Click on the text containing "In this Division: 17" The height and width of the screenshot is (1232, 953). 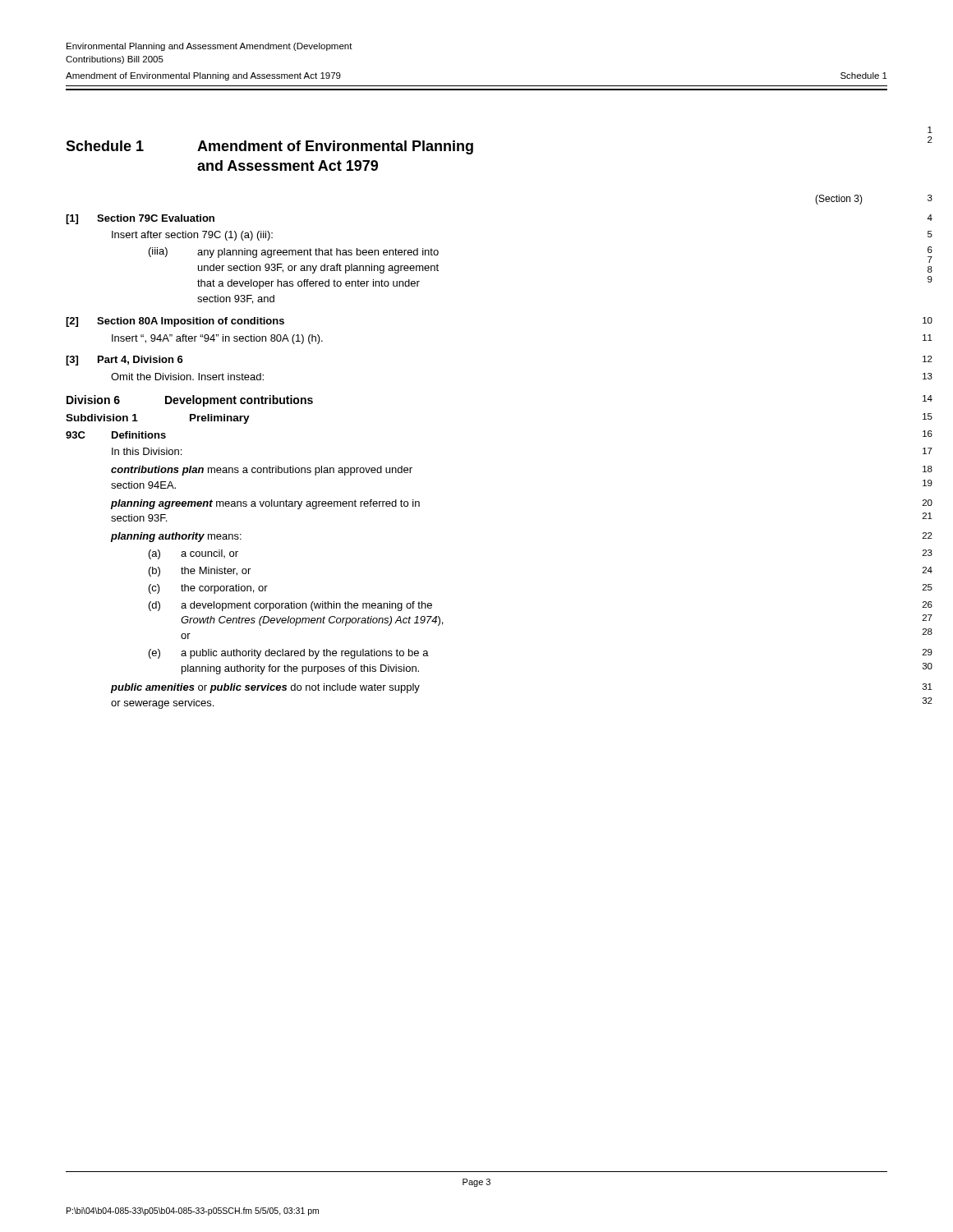[x=147, y=451]
